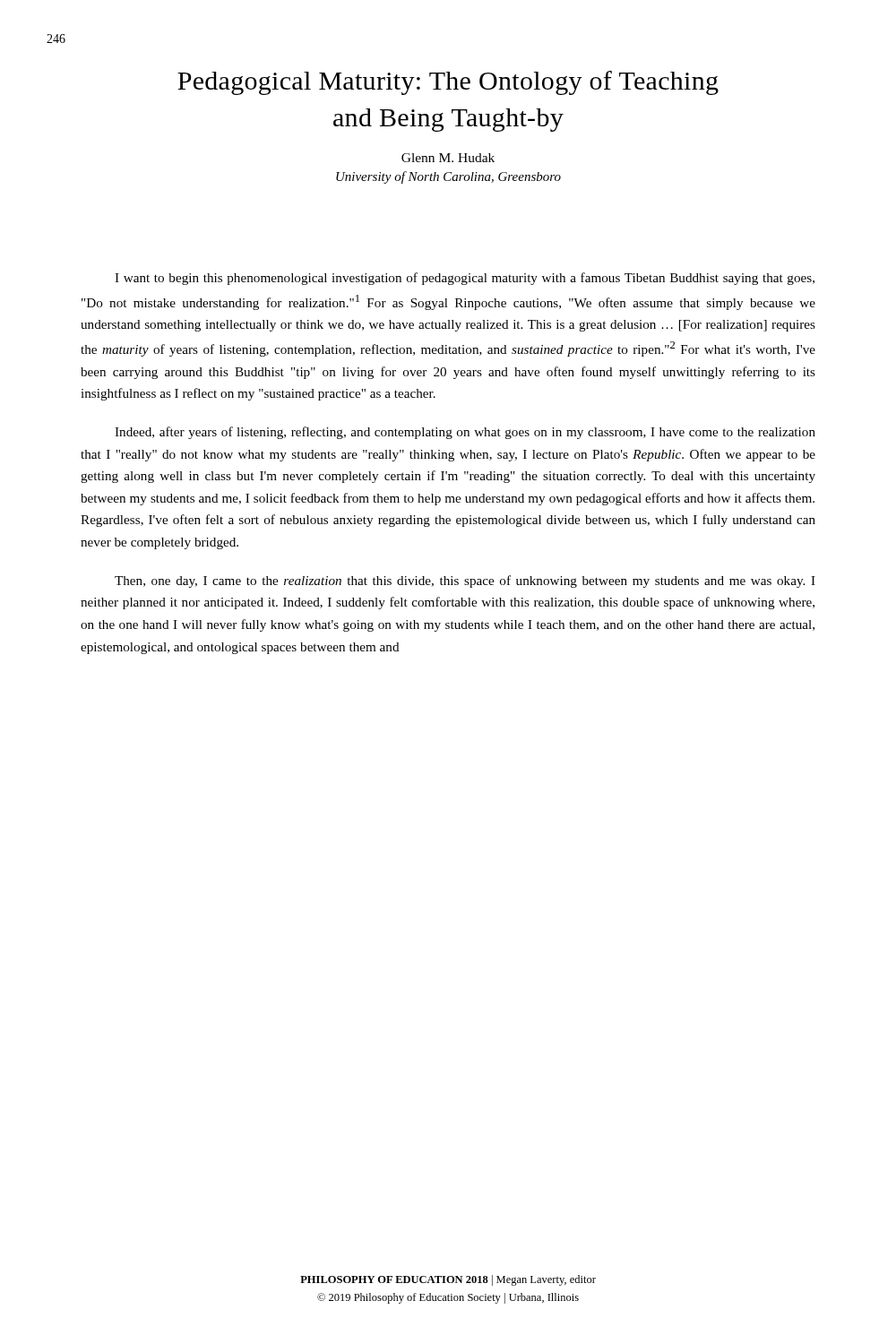896x1344 pixels.
Task: Click on the title that reads "Pedagogical Maturity: The Ontology of Teachingand"
Action: point(448,124)
